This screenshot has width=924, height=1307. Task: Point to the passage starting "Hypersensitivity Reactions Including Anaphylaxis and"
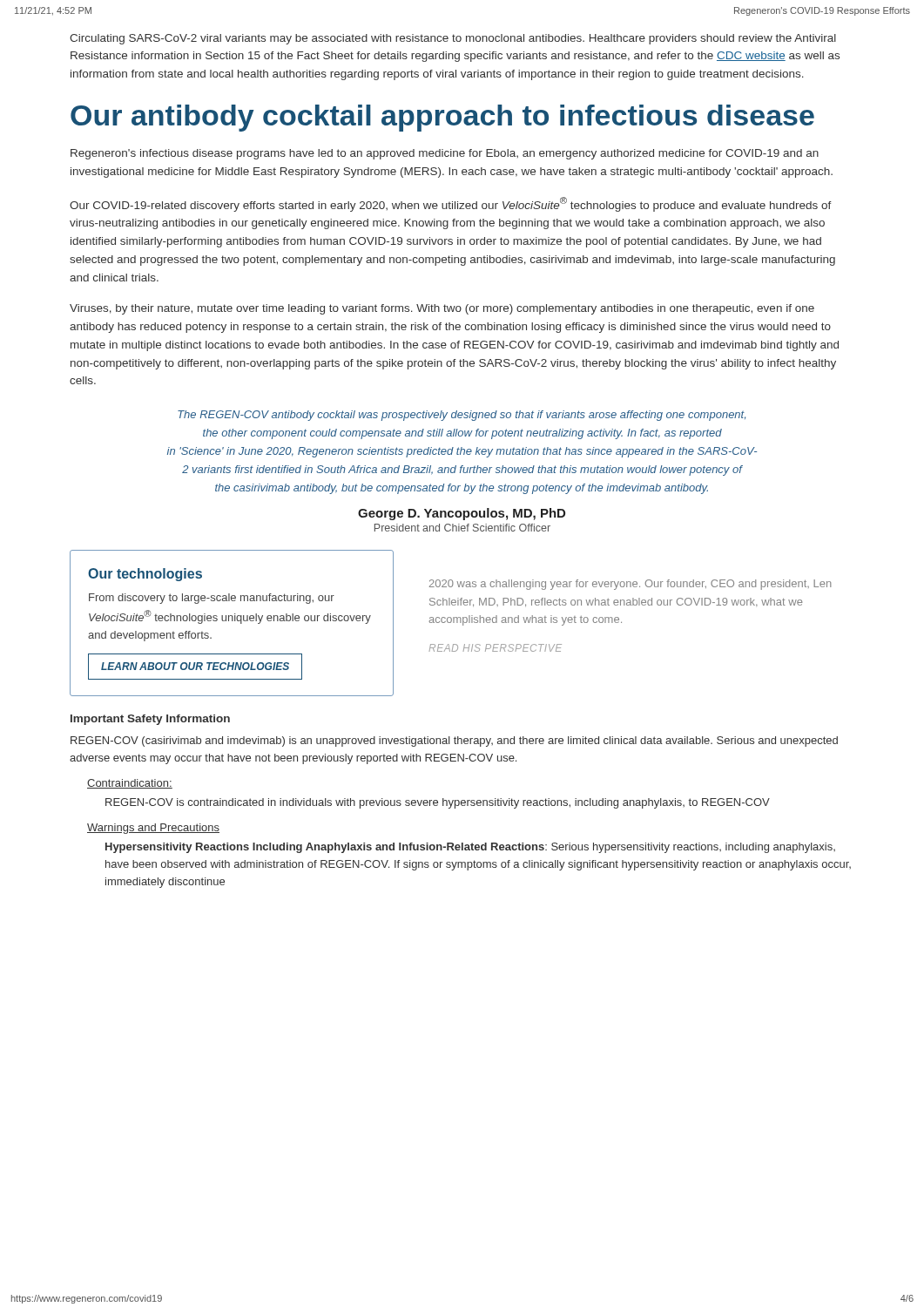pyautogui.click(x=478, y=864)
